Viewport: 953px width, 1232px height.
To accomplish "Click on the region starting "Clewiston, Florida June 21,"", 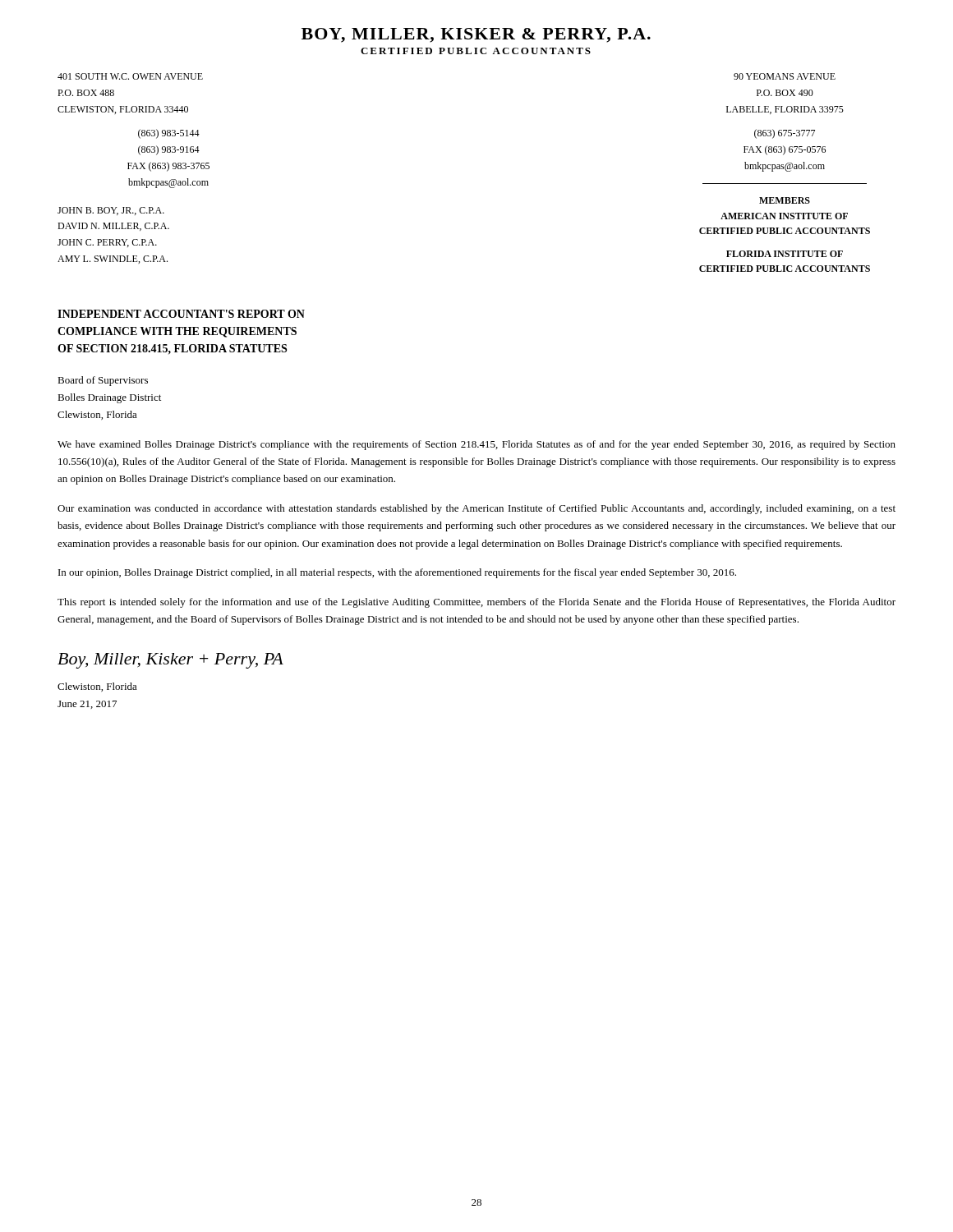I will (97, 695).
